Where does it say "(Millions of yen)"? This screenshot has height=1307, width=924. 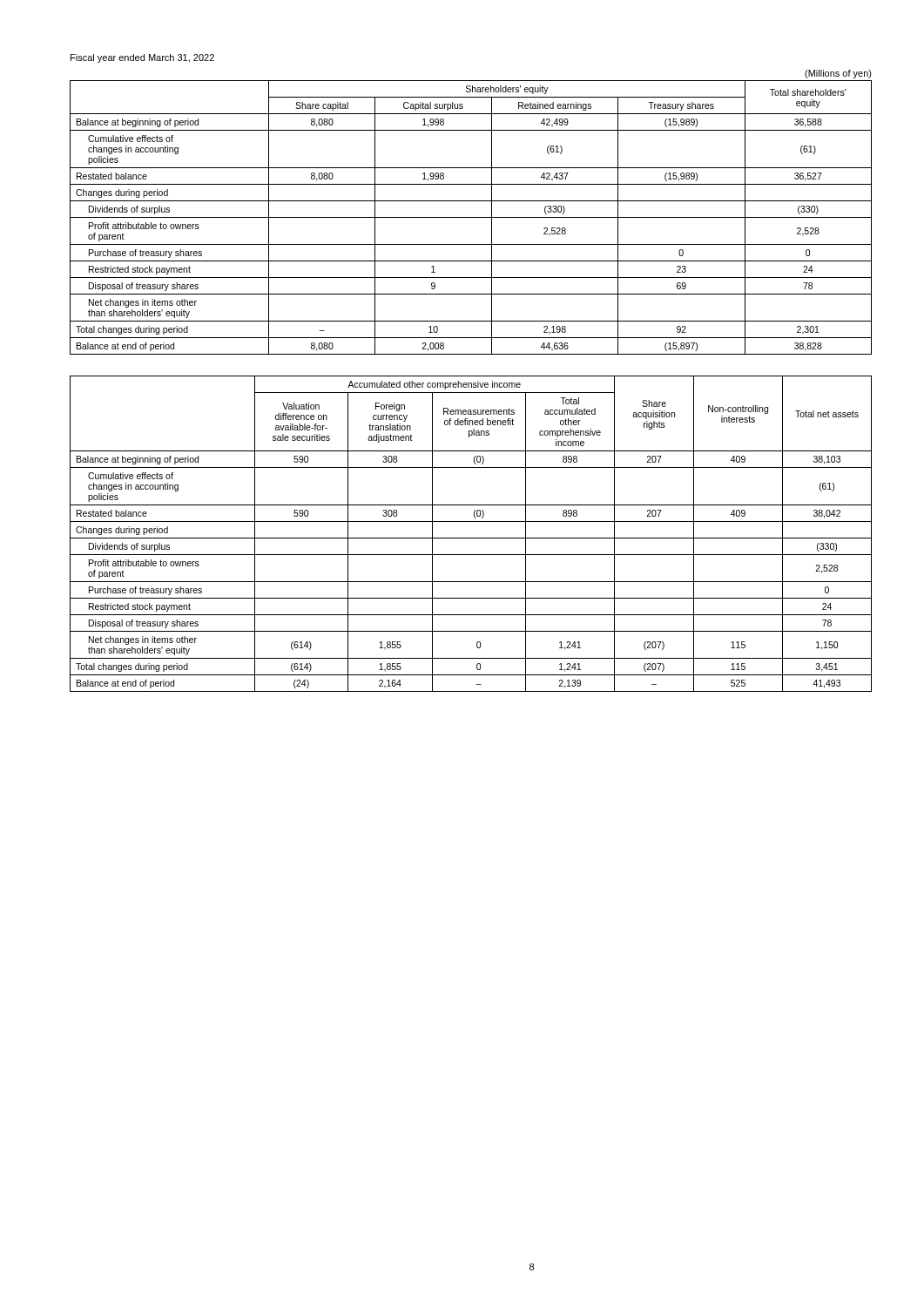pos(838,73)
